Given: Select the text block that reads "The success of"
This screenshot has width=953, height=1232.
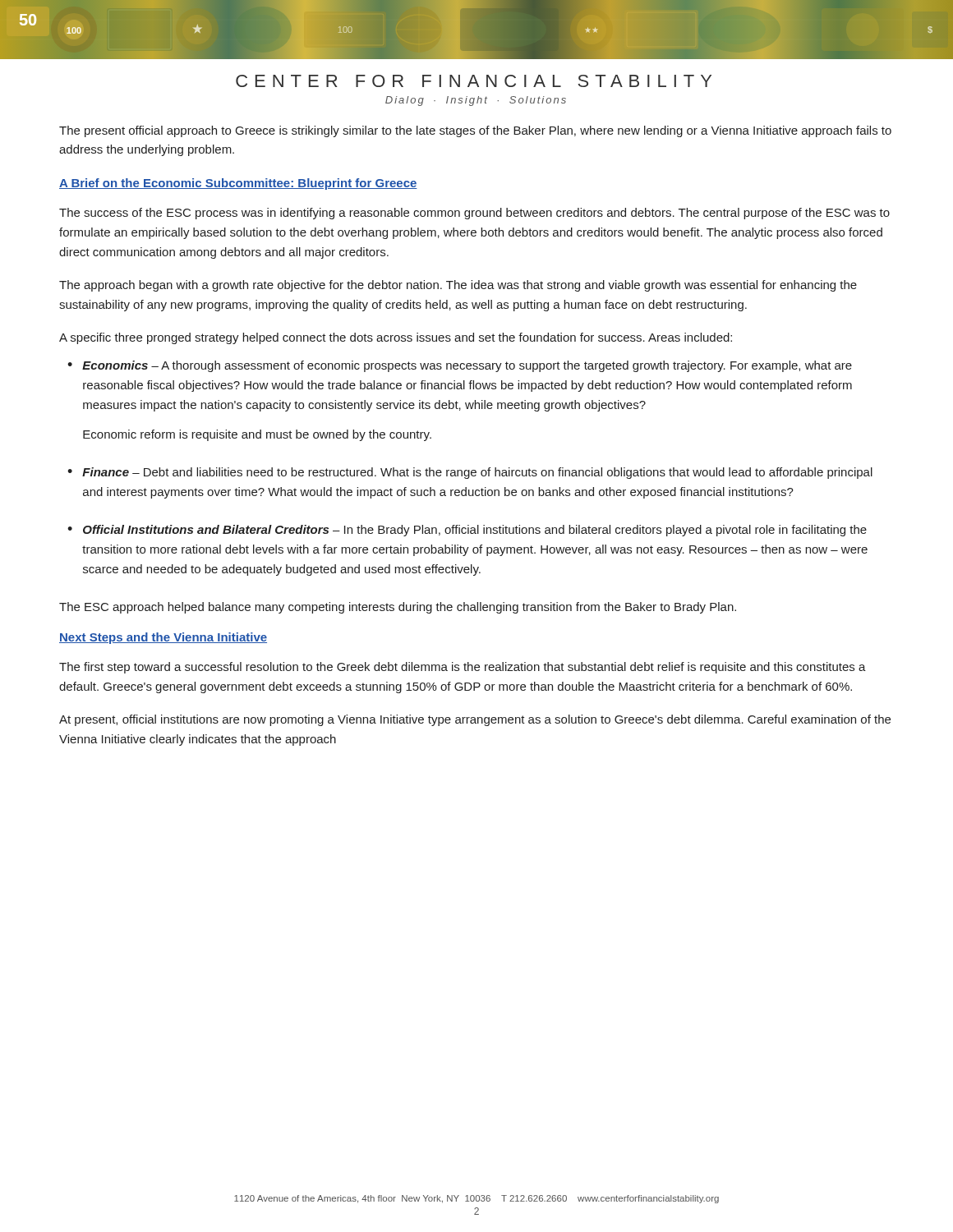Looking at the screenshot, I should [474, 232].
